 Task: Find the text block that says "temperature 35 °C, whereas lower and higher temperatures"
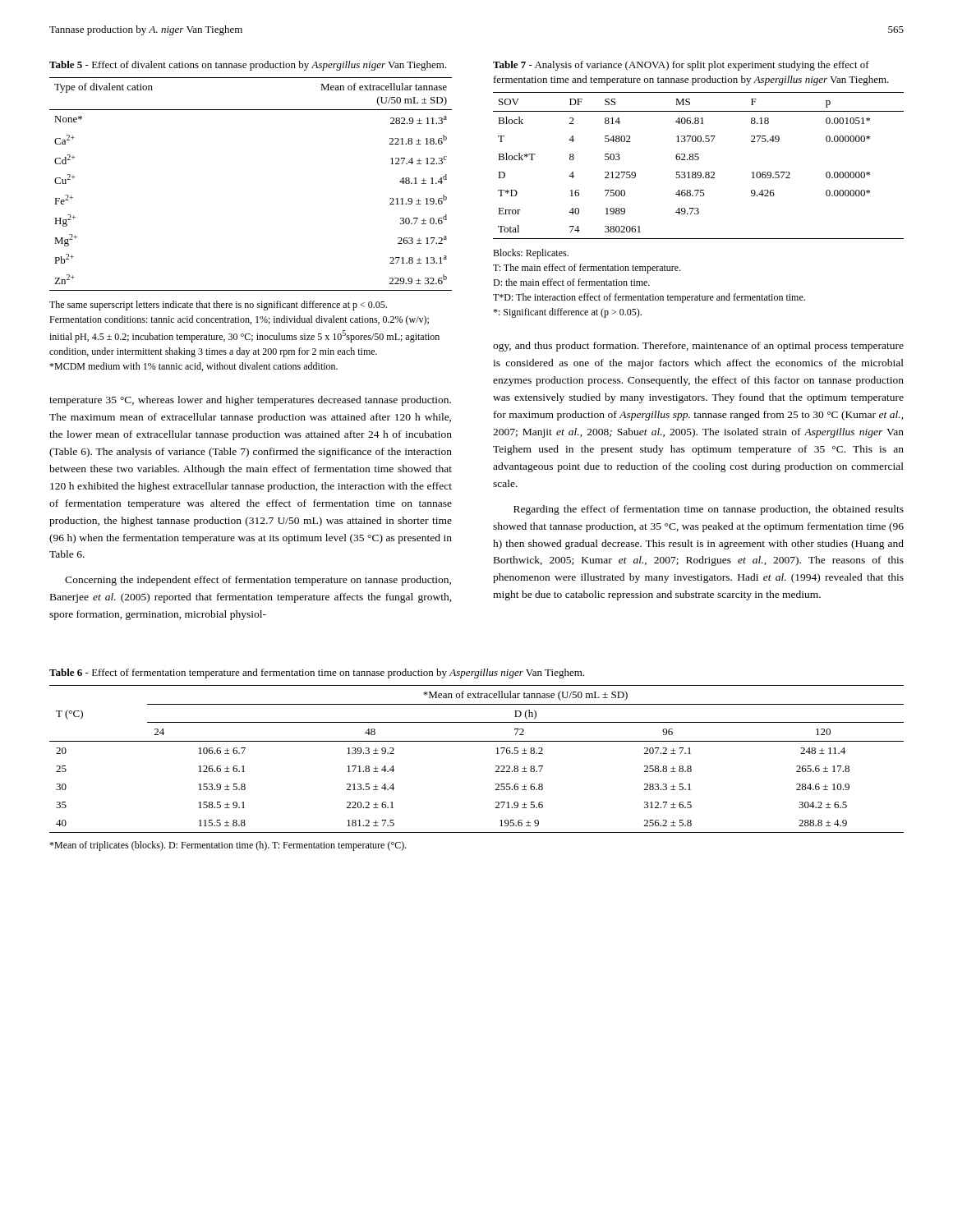point(251,477)
